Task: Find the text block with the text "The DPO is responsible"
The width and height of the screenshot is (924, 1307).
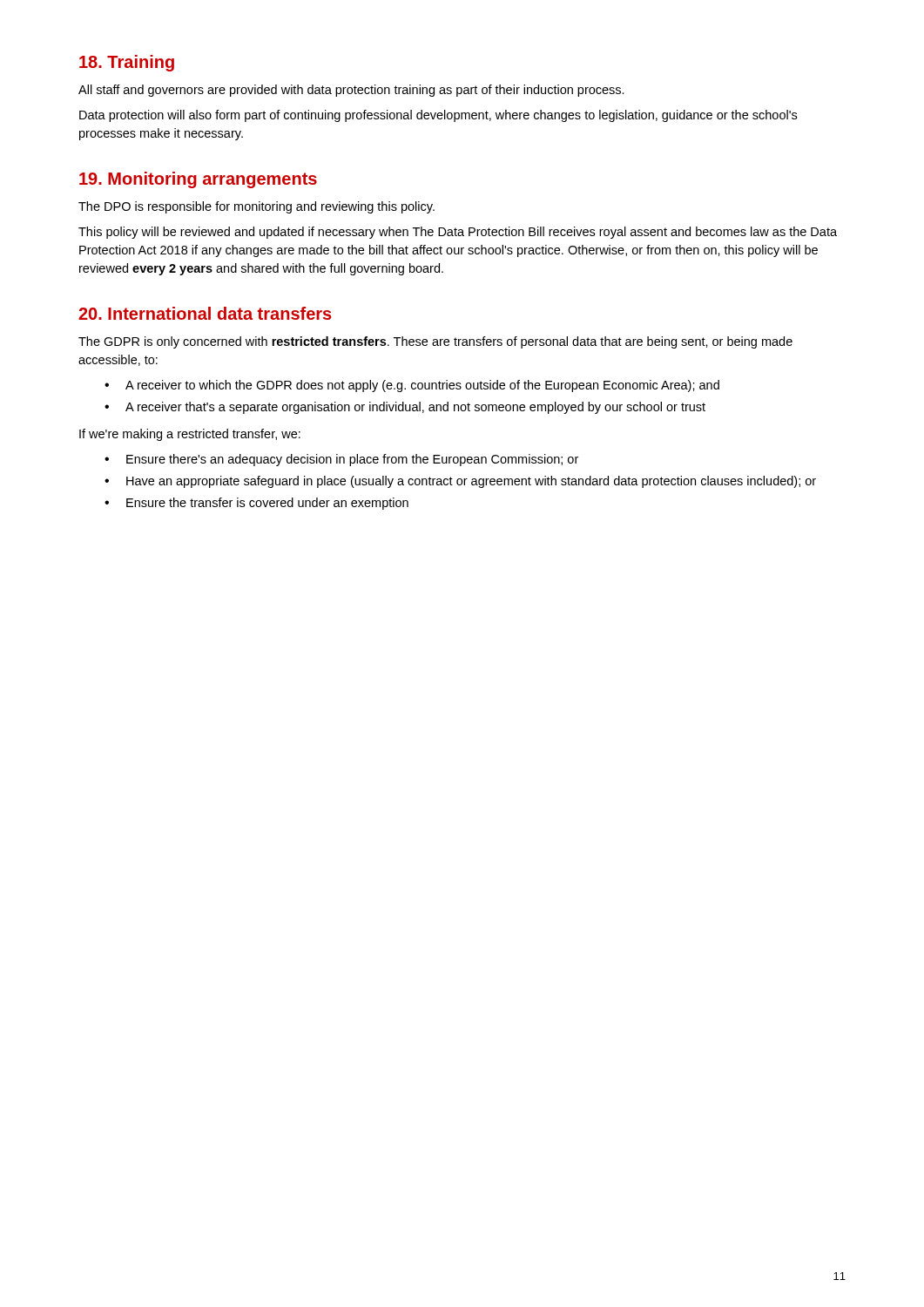Action: pos(257,207)
